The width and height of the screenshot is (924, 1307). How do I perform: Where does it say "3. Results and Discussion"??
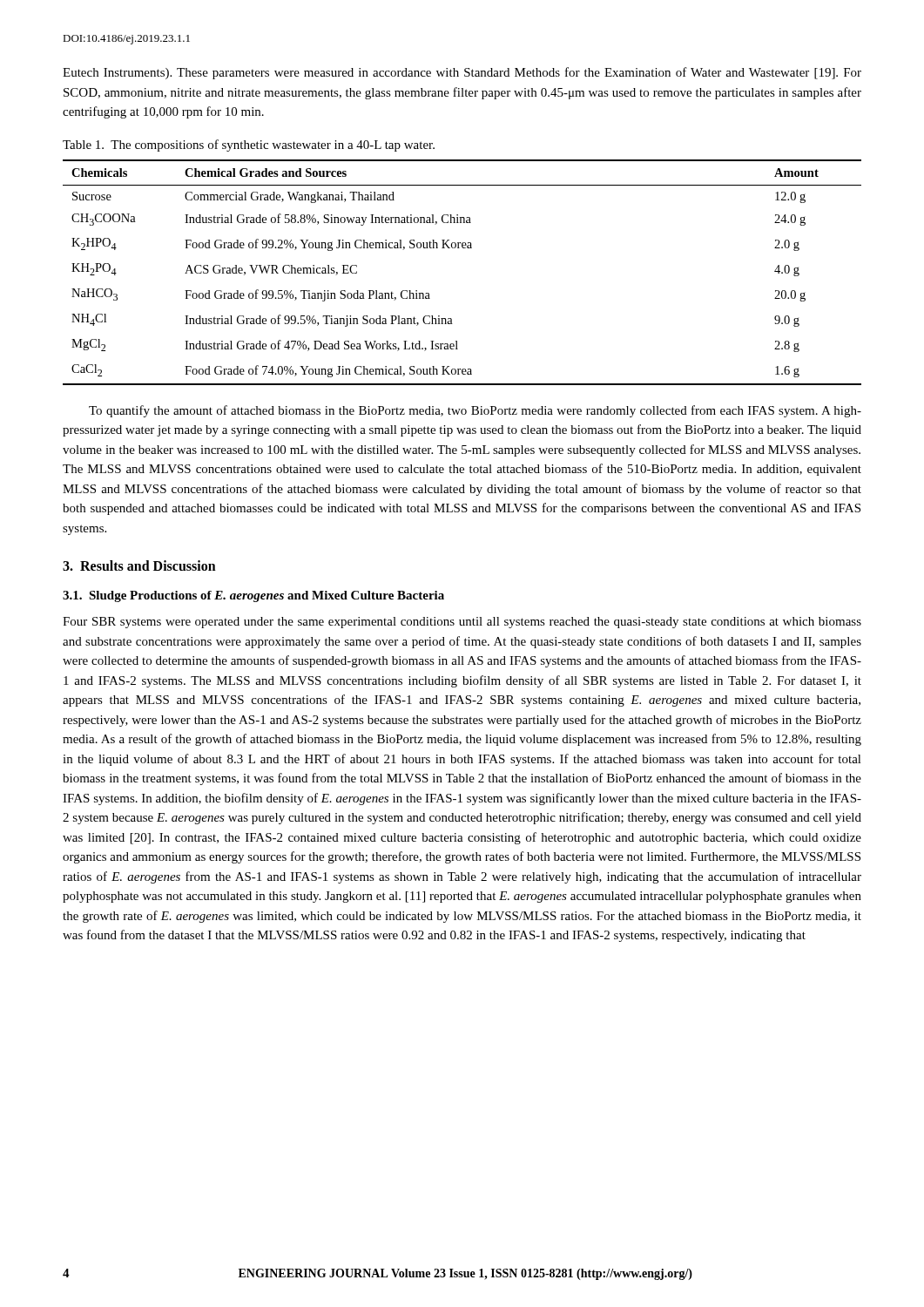[x=139, y=566]
